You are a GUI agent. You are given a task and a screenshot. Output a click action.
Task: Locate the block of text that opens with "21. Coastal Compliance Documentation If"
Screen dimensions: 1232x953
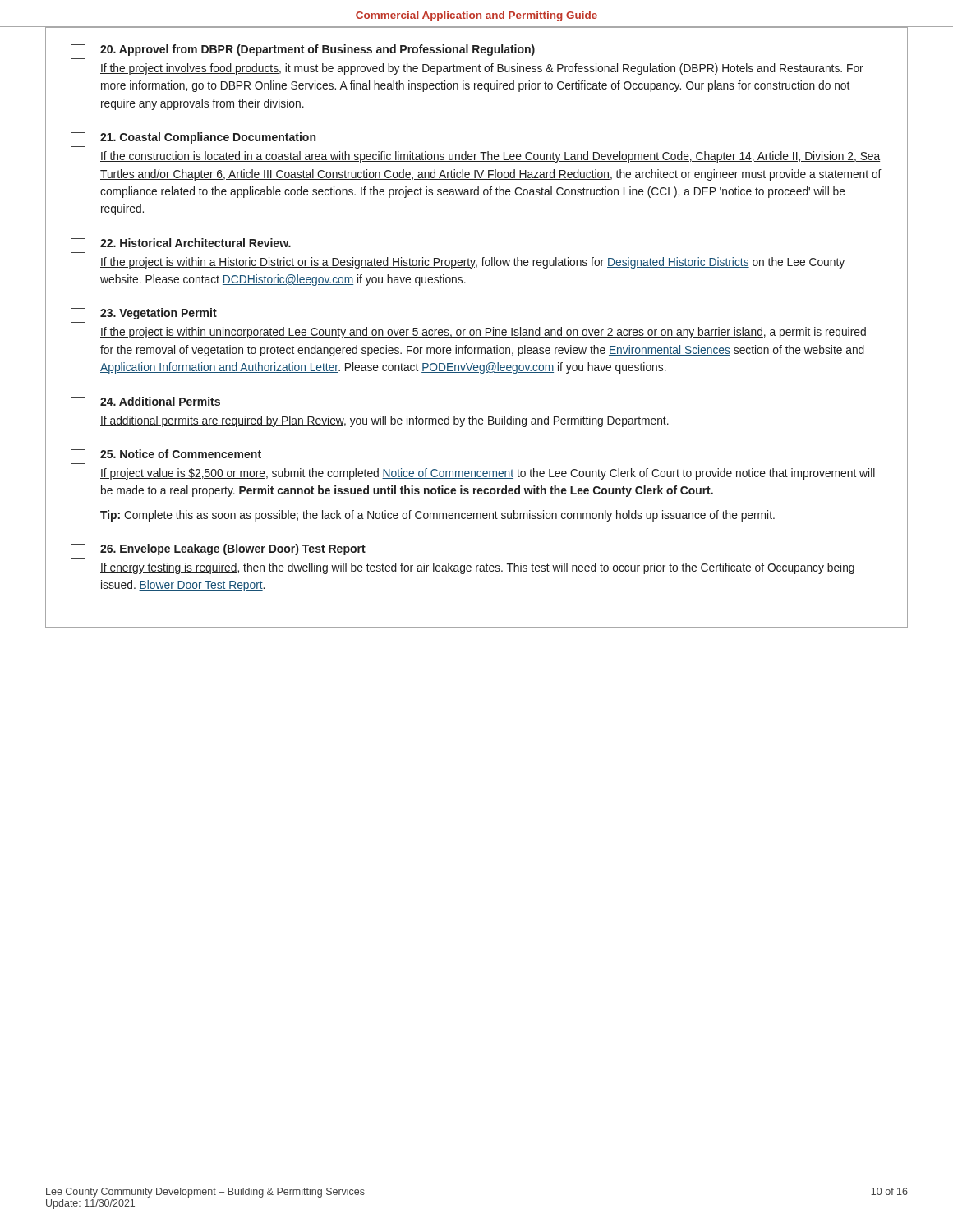476,174
